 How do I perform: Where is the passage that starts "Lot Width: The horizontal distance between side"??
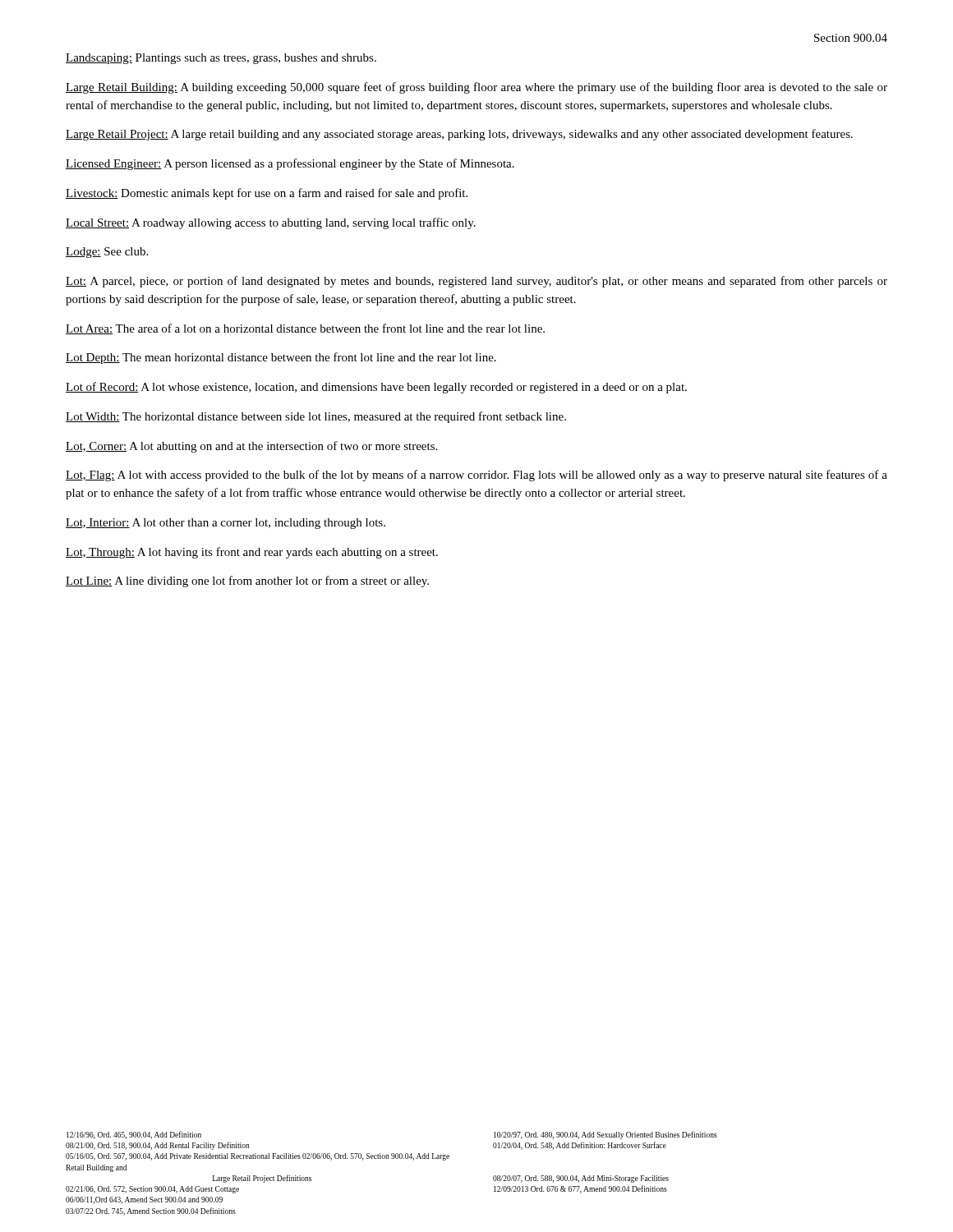pyautogui.click(x=316, y=416)
